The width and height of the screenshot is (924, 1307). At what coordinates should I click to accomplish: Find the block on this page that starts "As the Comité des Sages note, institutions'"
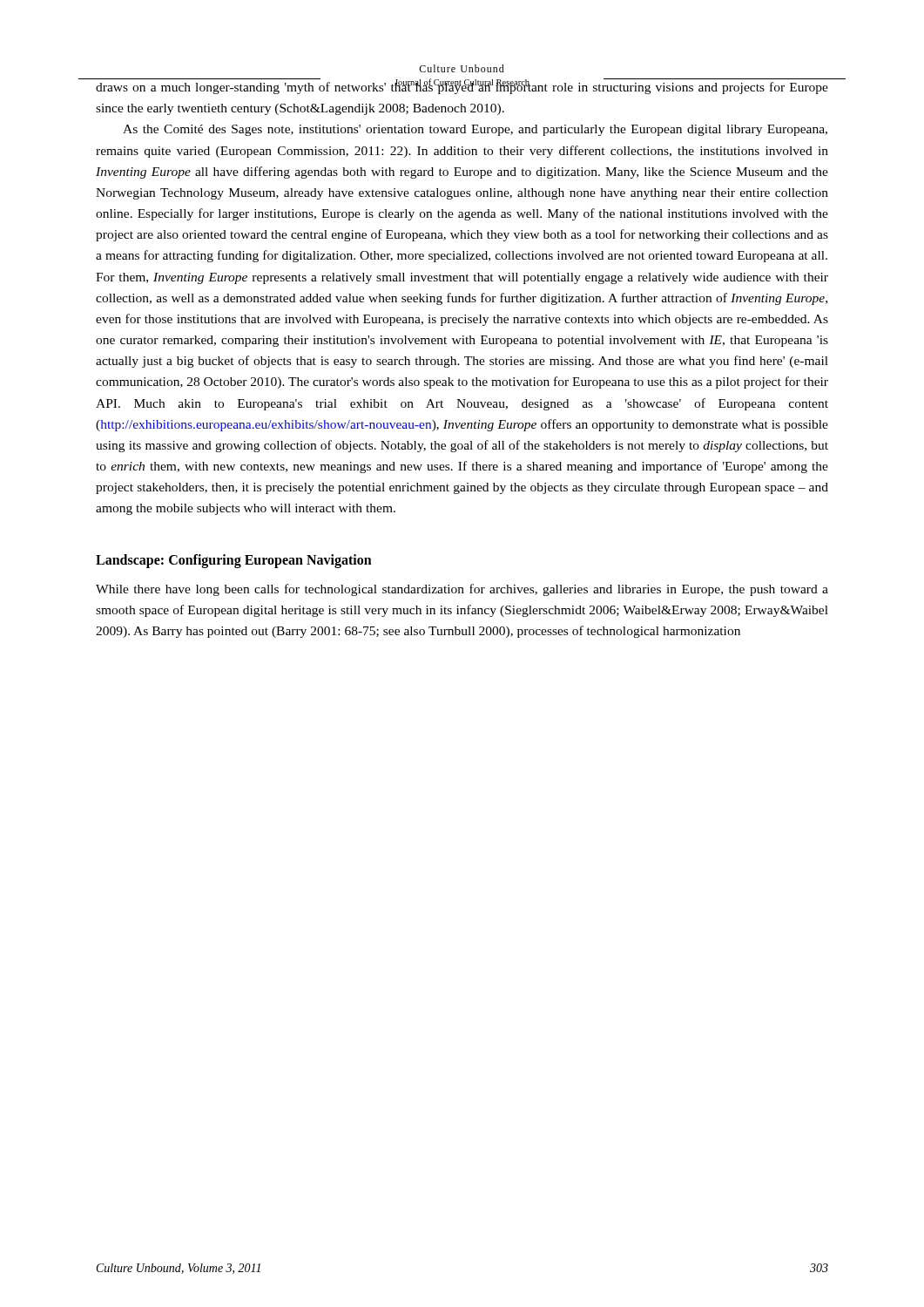(462, 319)
